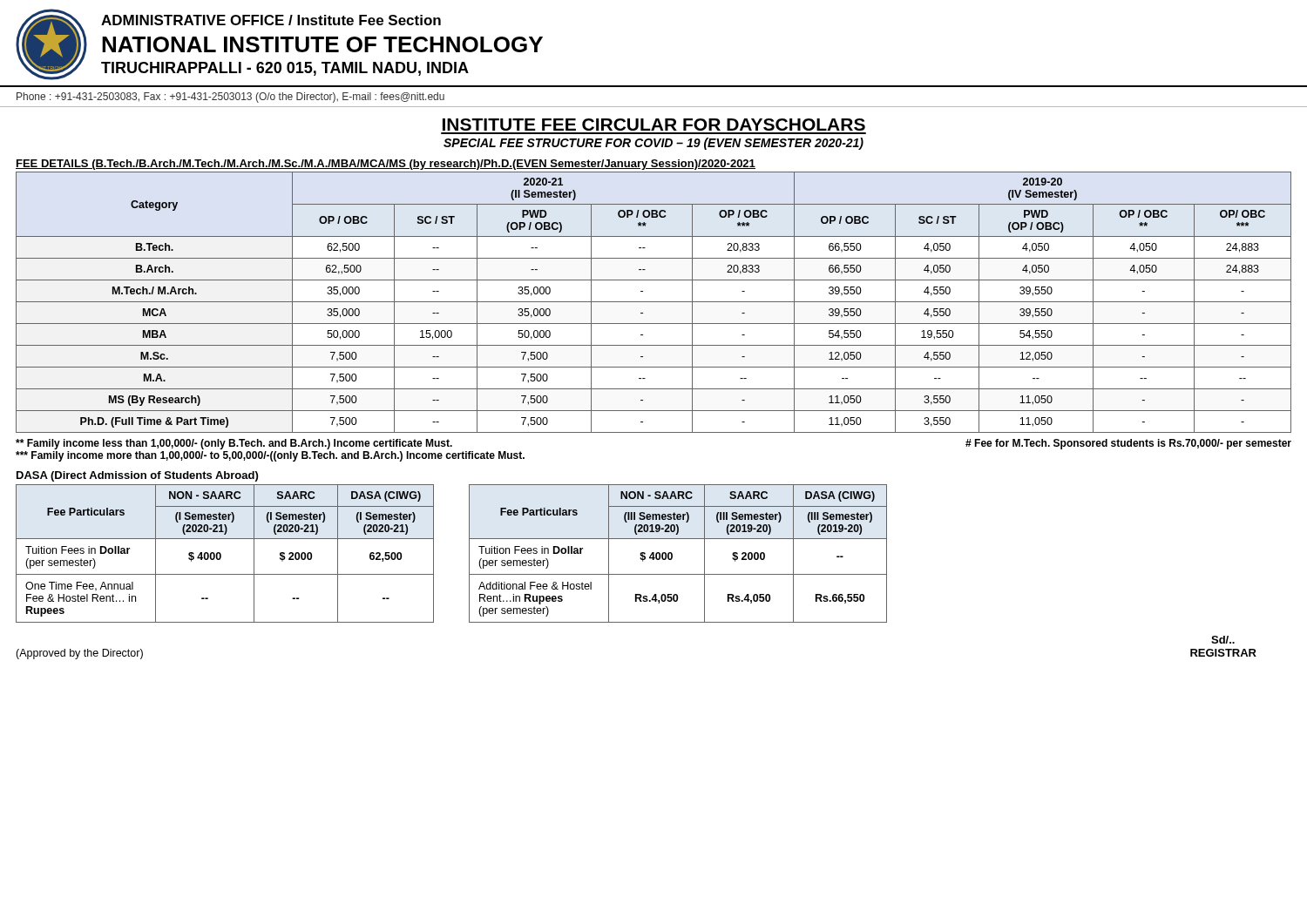The image size is (1307, 924).
Task: Select the table that reads "(III Semester) (2019-20)"
Action: 678,553
